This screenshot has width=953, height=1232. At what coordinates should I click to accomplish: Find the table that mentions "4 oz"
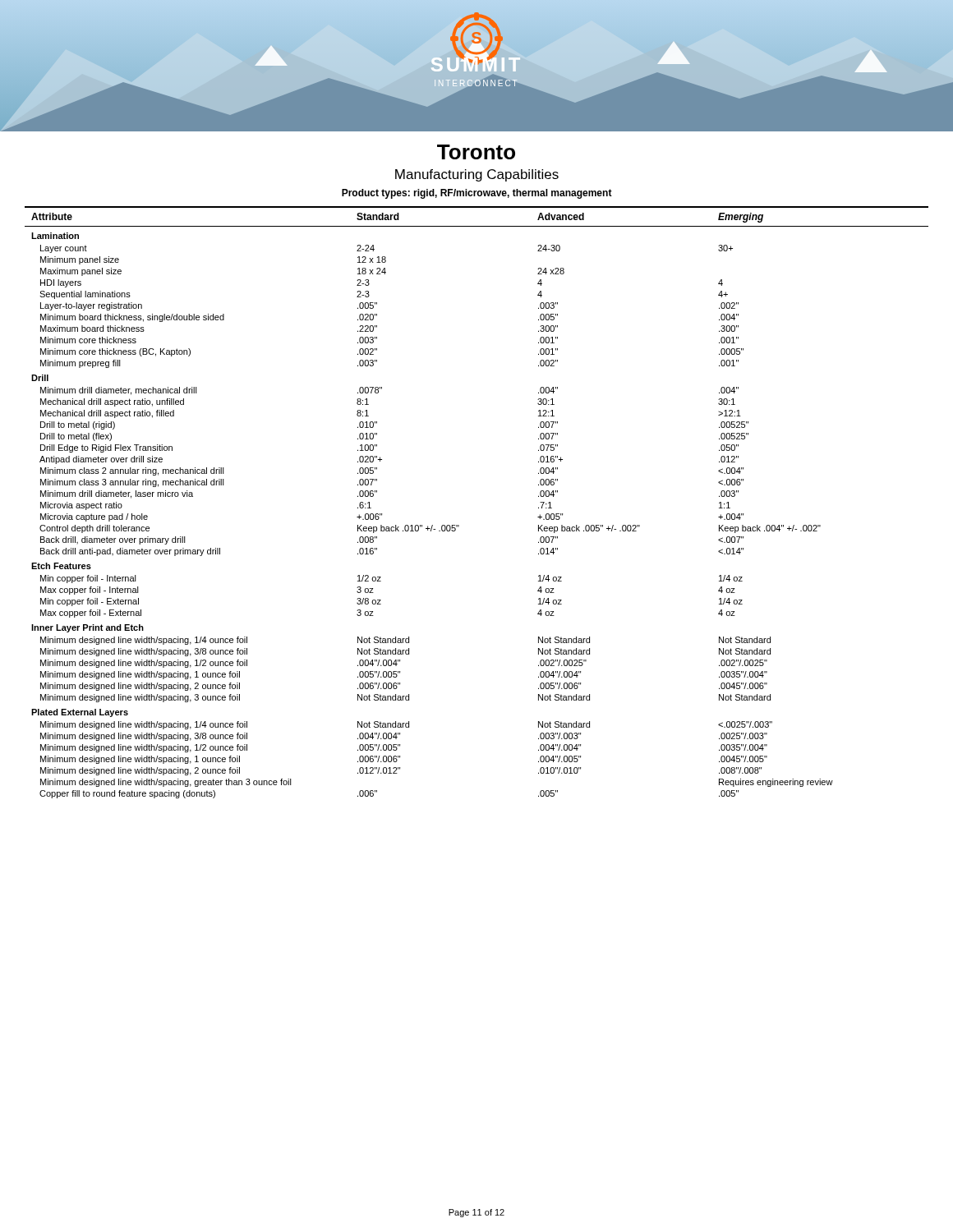(x=476, y=504)
